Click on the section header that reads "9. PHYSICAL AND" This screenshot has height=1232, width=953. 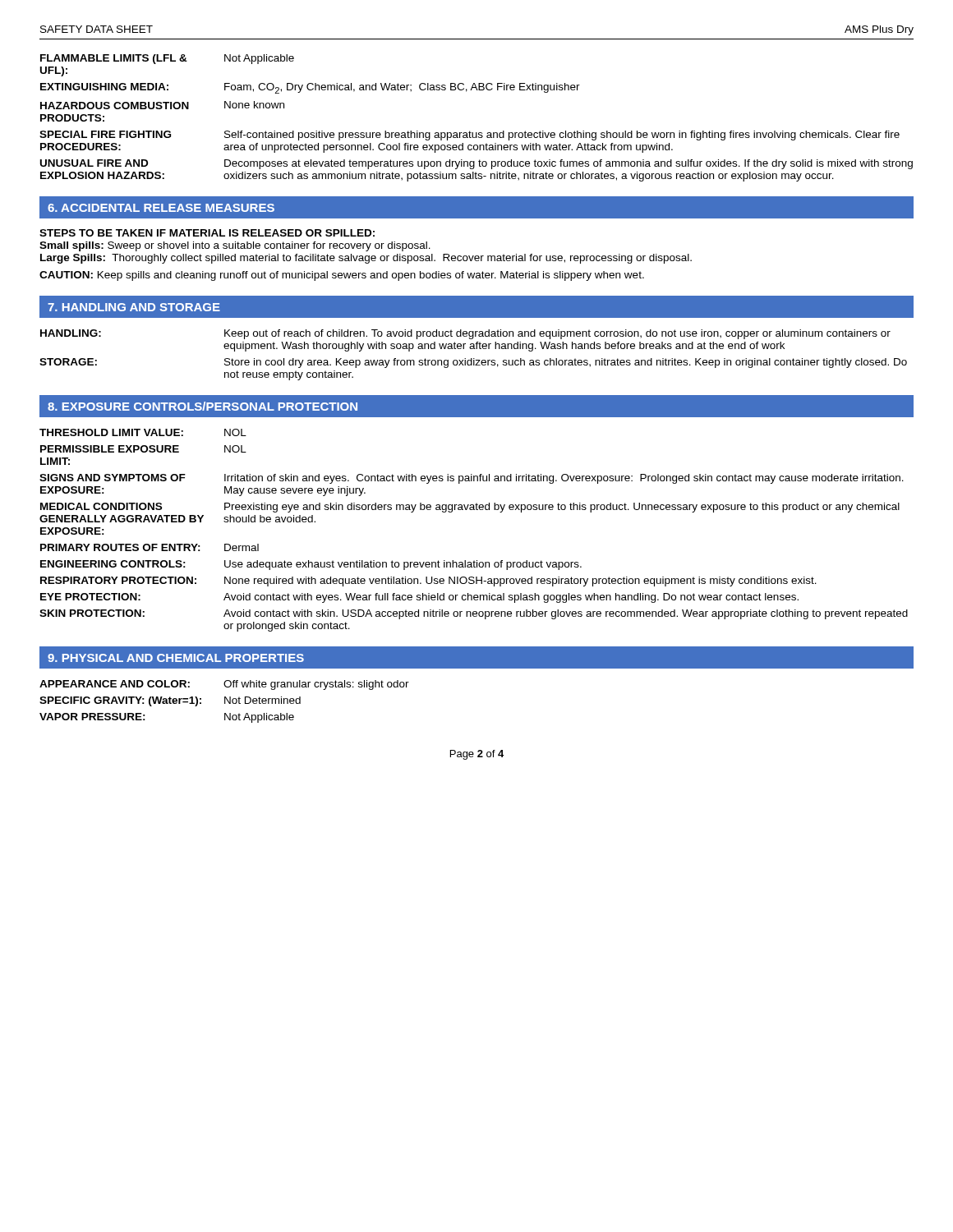(x=176, y=657)
